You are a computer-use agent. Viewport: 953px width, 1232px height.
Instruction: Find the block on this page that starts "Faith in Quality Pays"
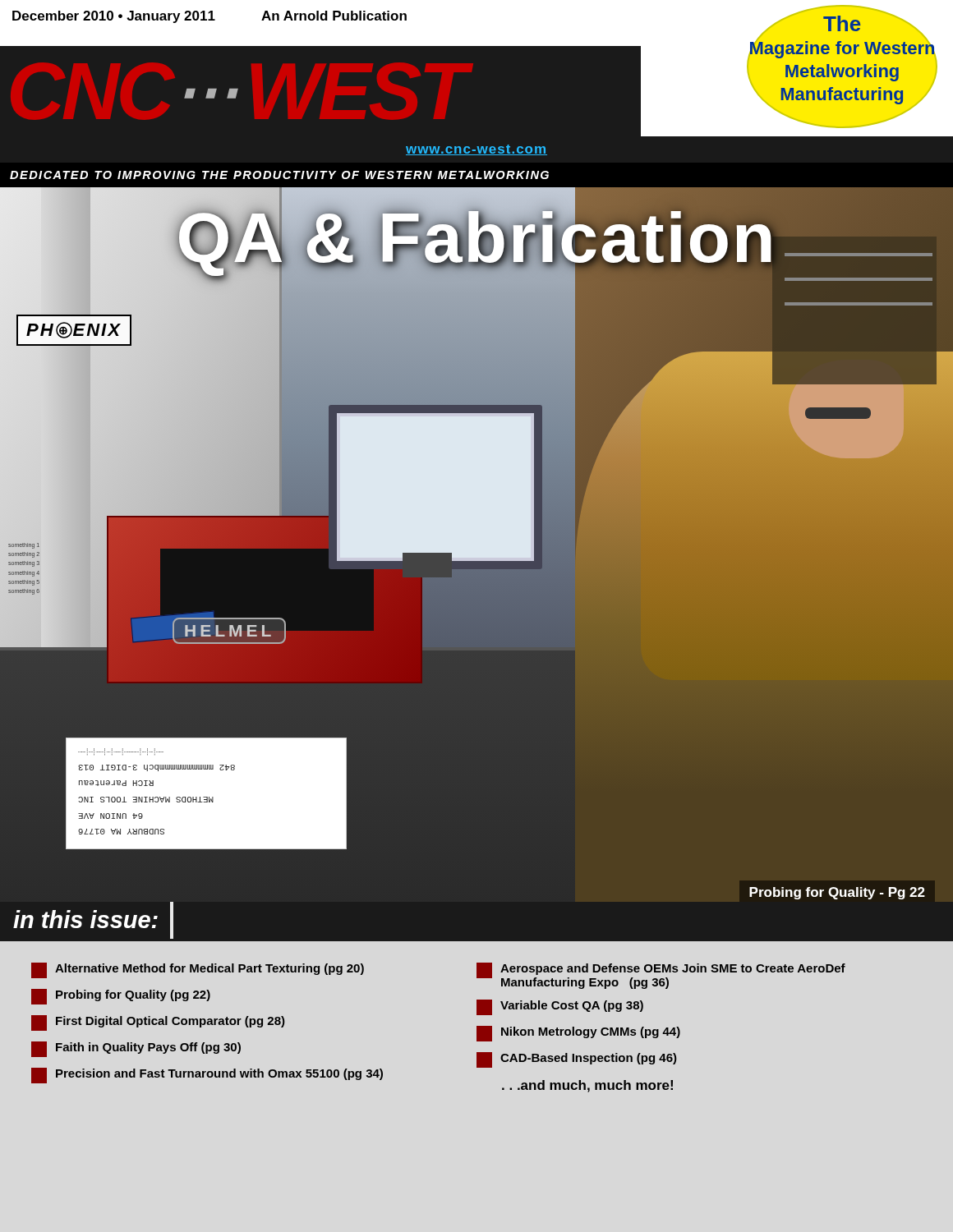[136, 1048]
